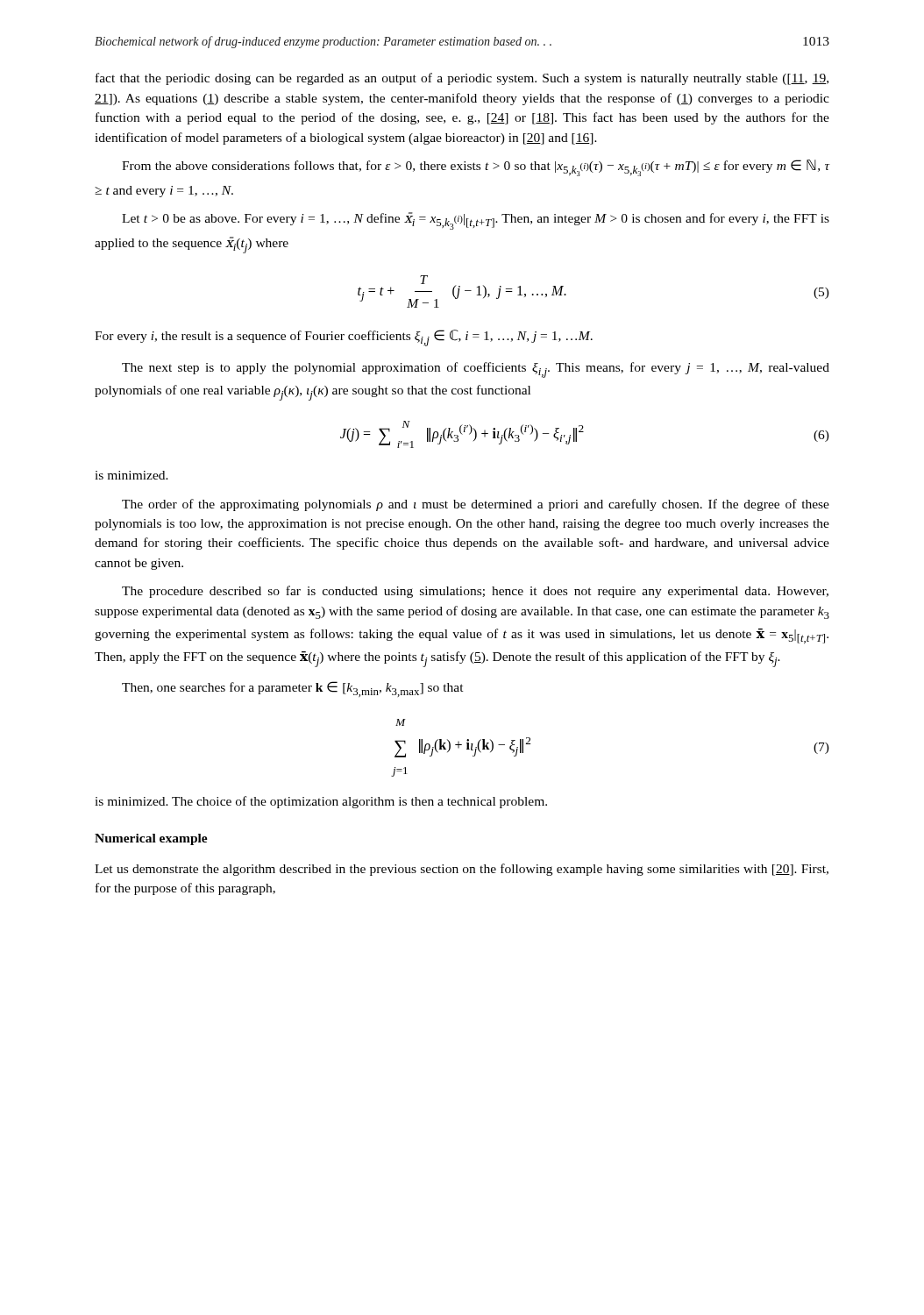The height and width of the screenshot is (1315, 924).
Task: Where is the passage that starts "From the above considerations follows that, for ε"?
Action: [x=462, y=178]
